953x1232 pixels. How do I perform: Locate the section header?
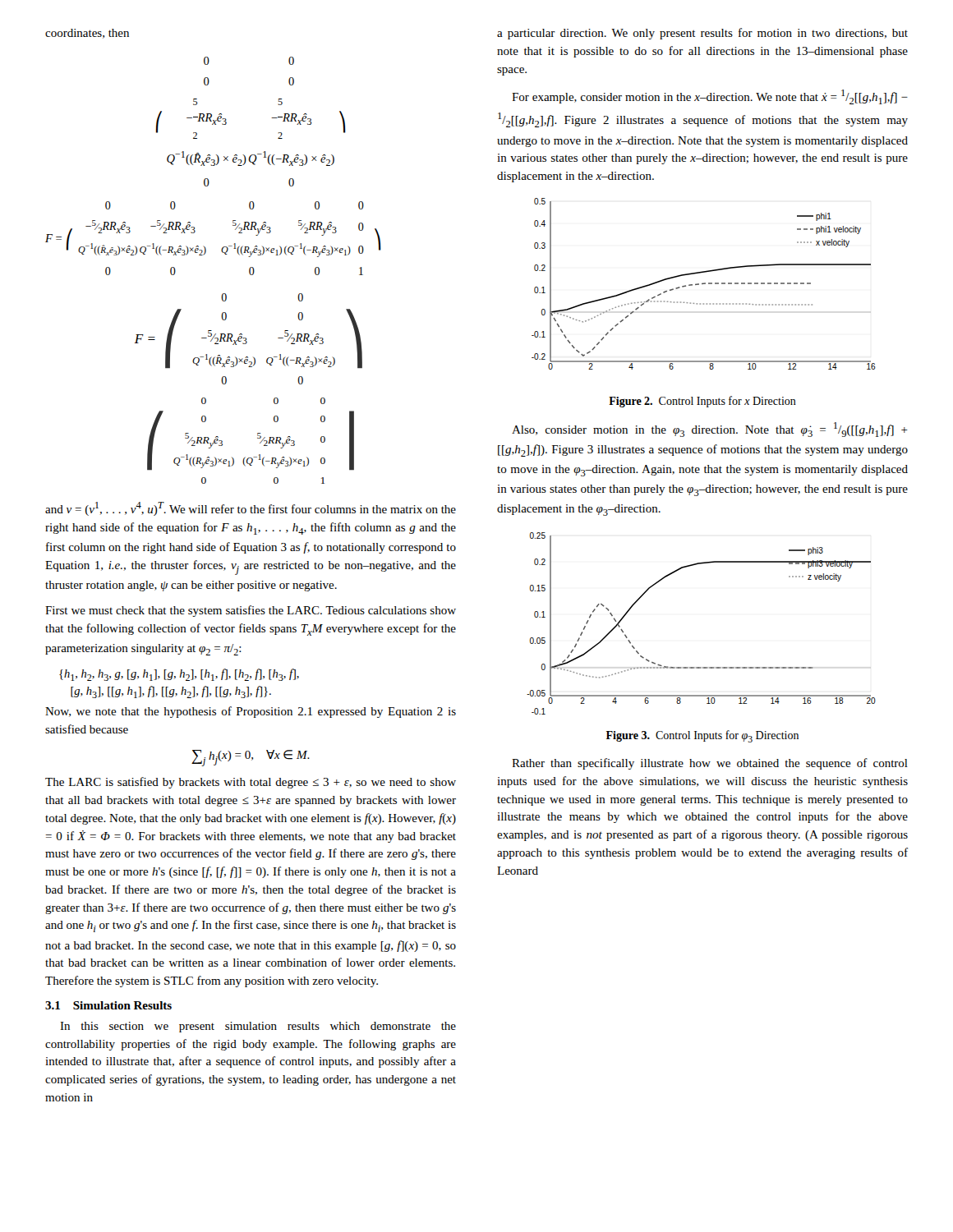point(108,1005)
